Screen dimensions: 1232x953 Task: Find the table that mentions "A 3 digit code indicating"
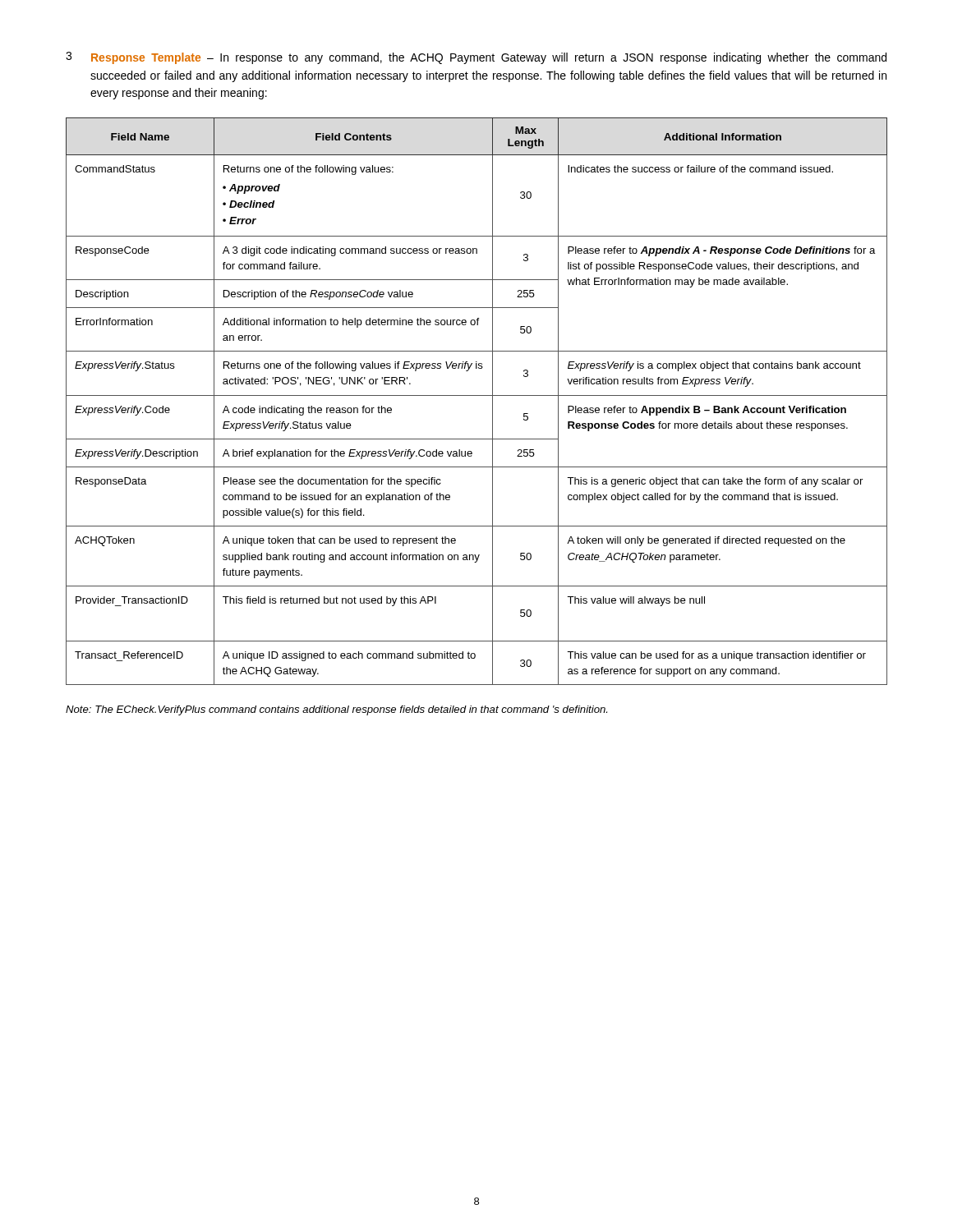(476, 401)
